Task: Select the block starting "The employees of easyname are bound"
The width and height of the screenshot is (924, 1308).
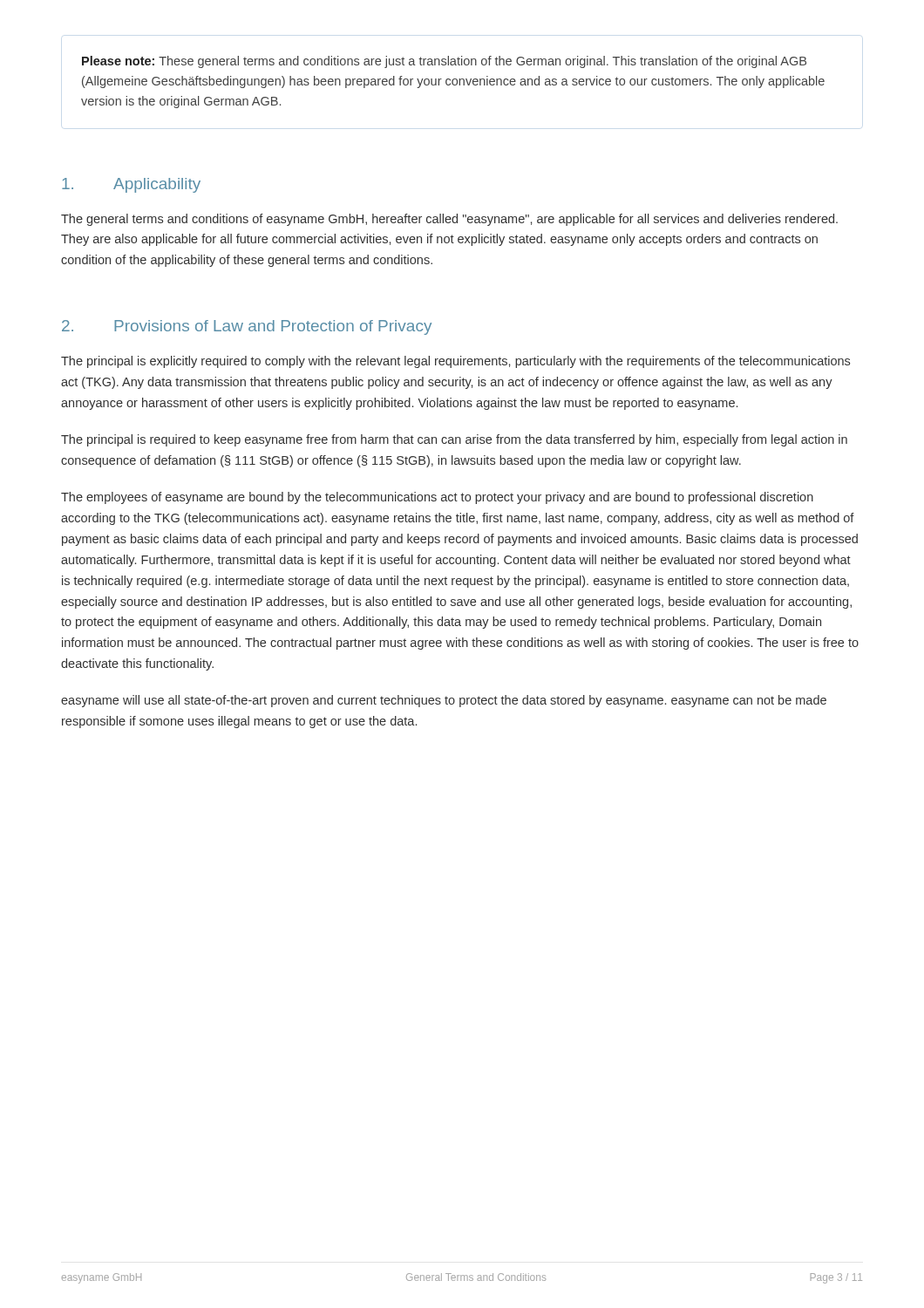Action: point(460,580)
